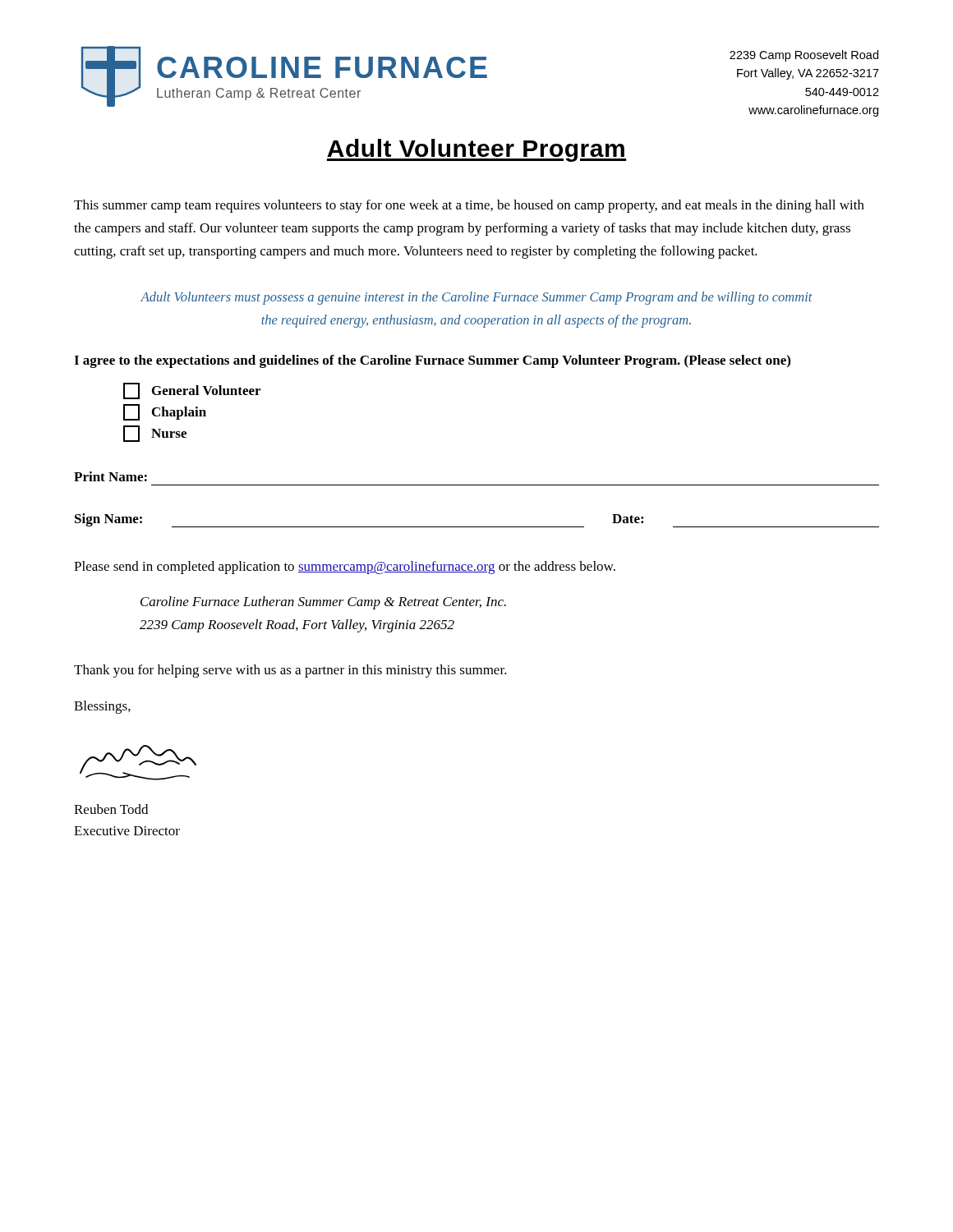The width and height of the screenshot is (953, 1232).
Task: Select the logo
Action: coord(282,76)
